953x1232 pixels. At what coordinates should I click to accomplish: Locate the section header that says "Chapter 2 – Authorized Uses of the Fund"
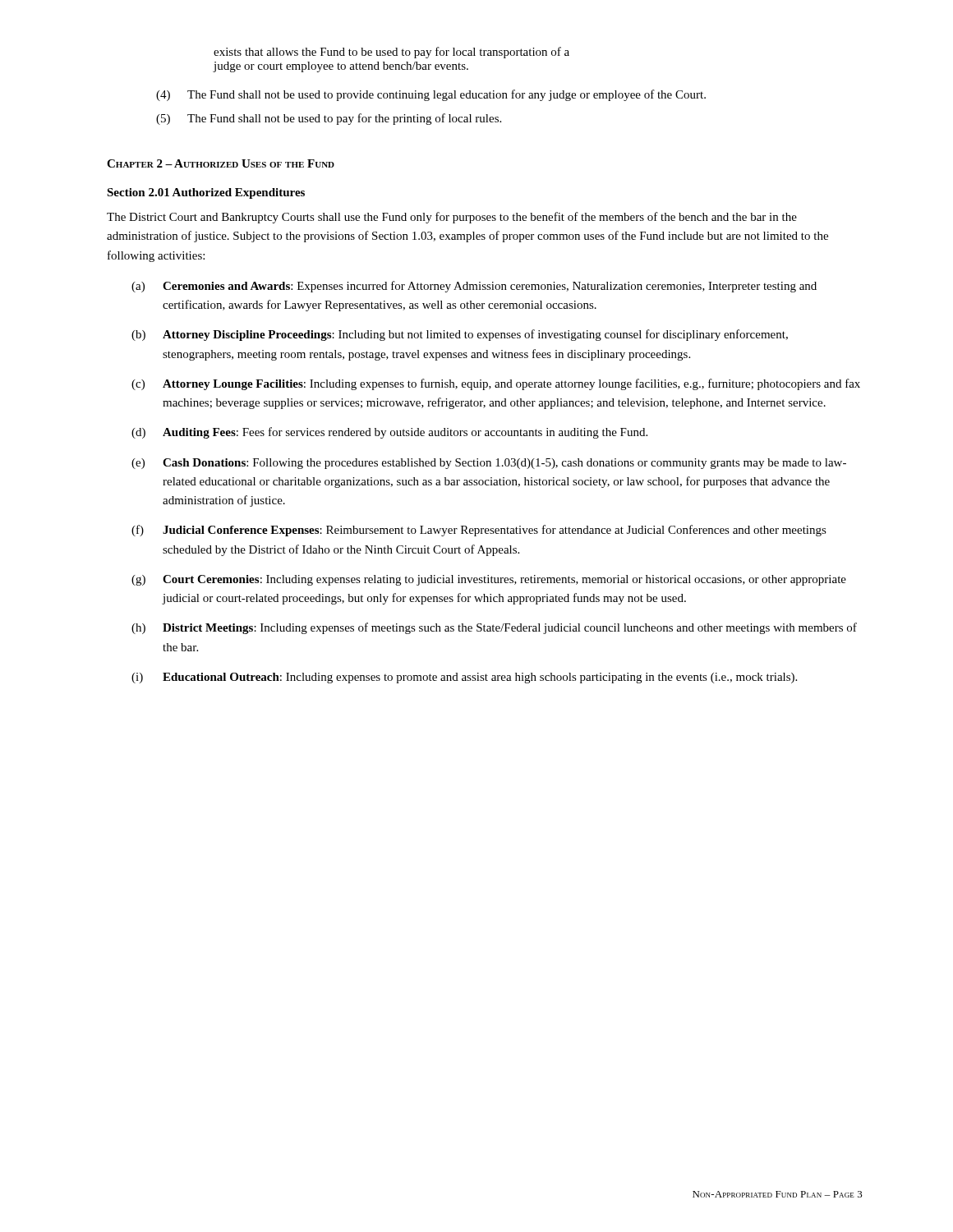pos(221,163)
